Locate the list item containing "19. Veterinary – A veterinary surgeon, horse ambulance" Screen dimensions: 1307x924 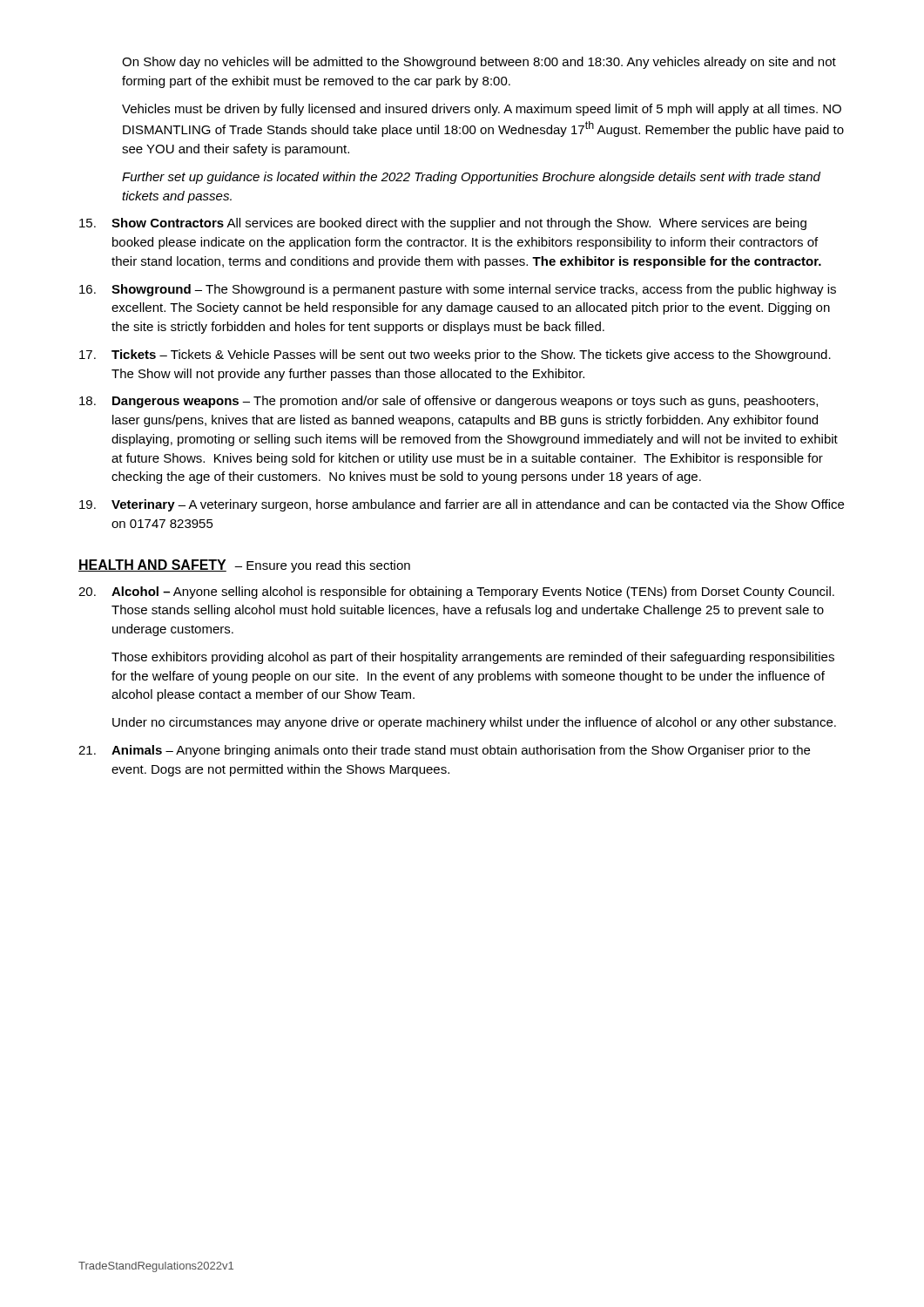pos(462,514)
